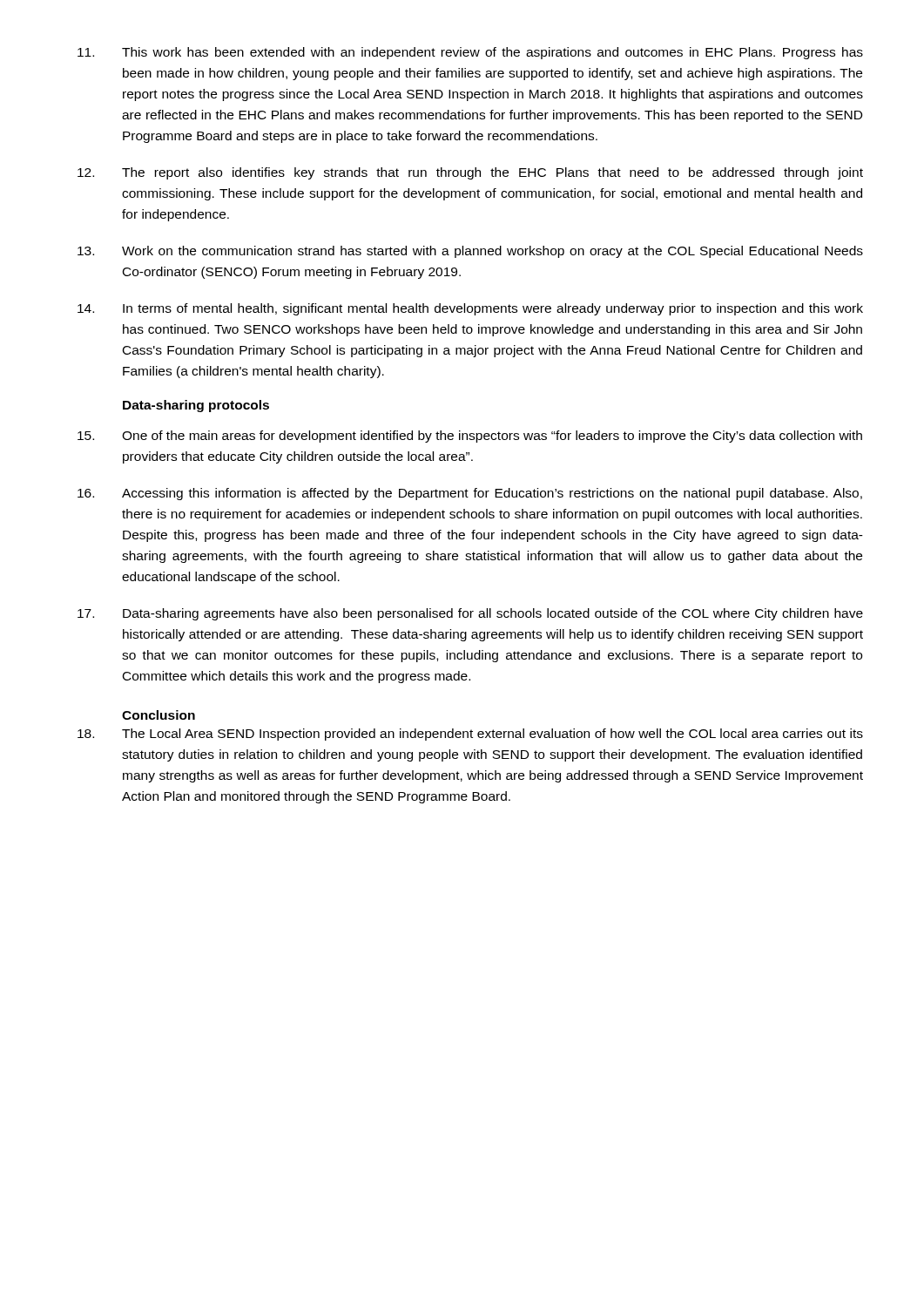Click the passage that begins "16. Accessing this information is affected by the"
This screenshot has height=1307, width=924.
coord(470,535)
